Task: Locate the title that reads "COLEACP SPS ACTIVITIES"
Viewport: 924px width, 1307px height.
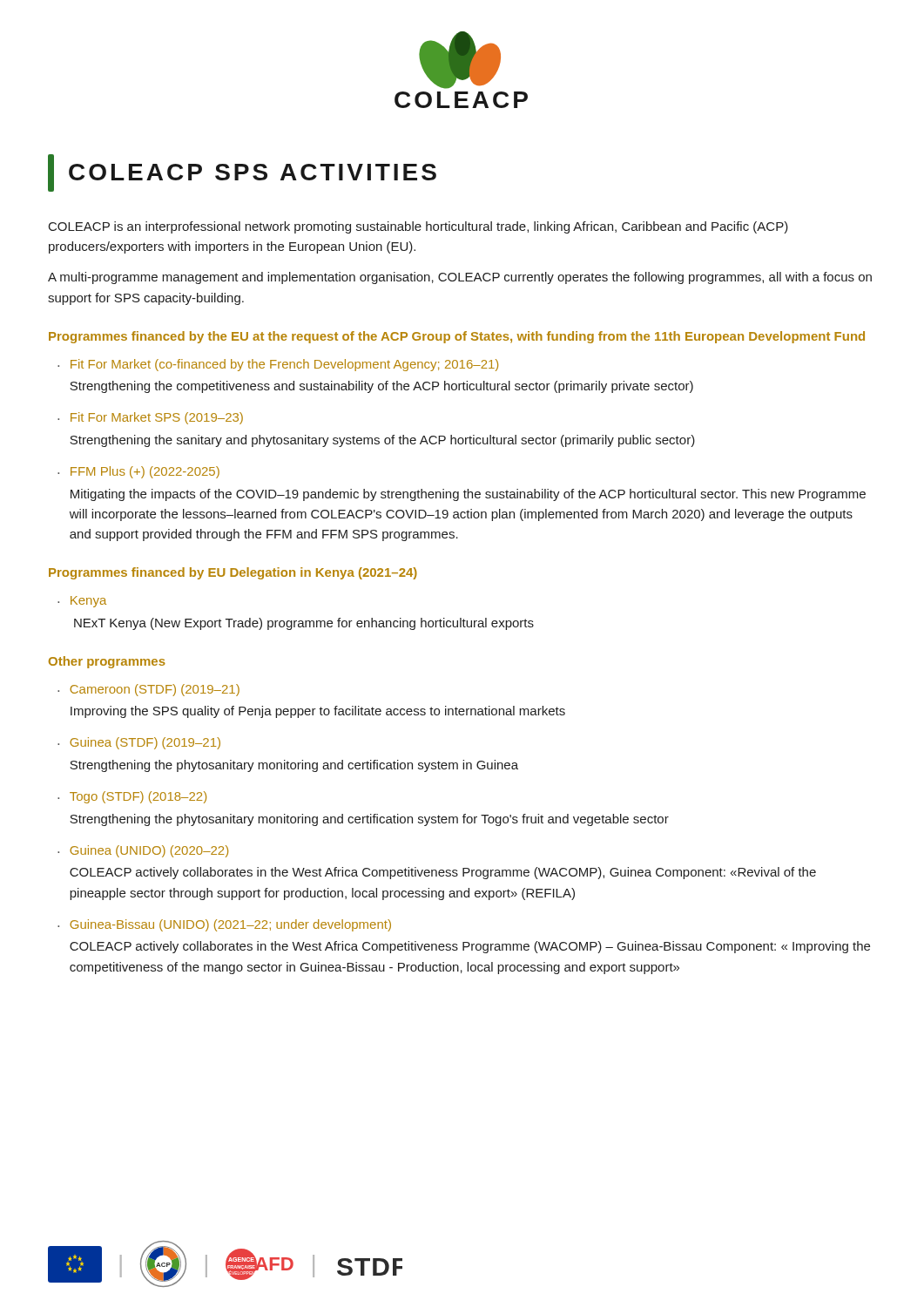Action: [244, 173]
